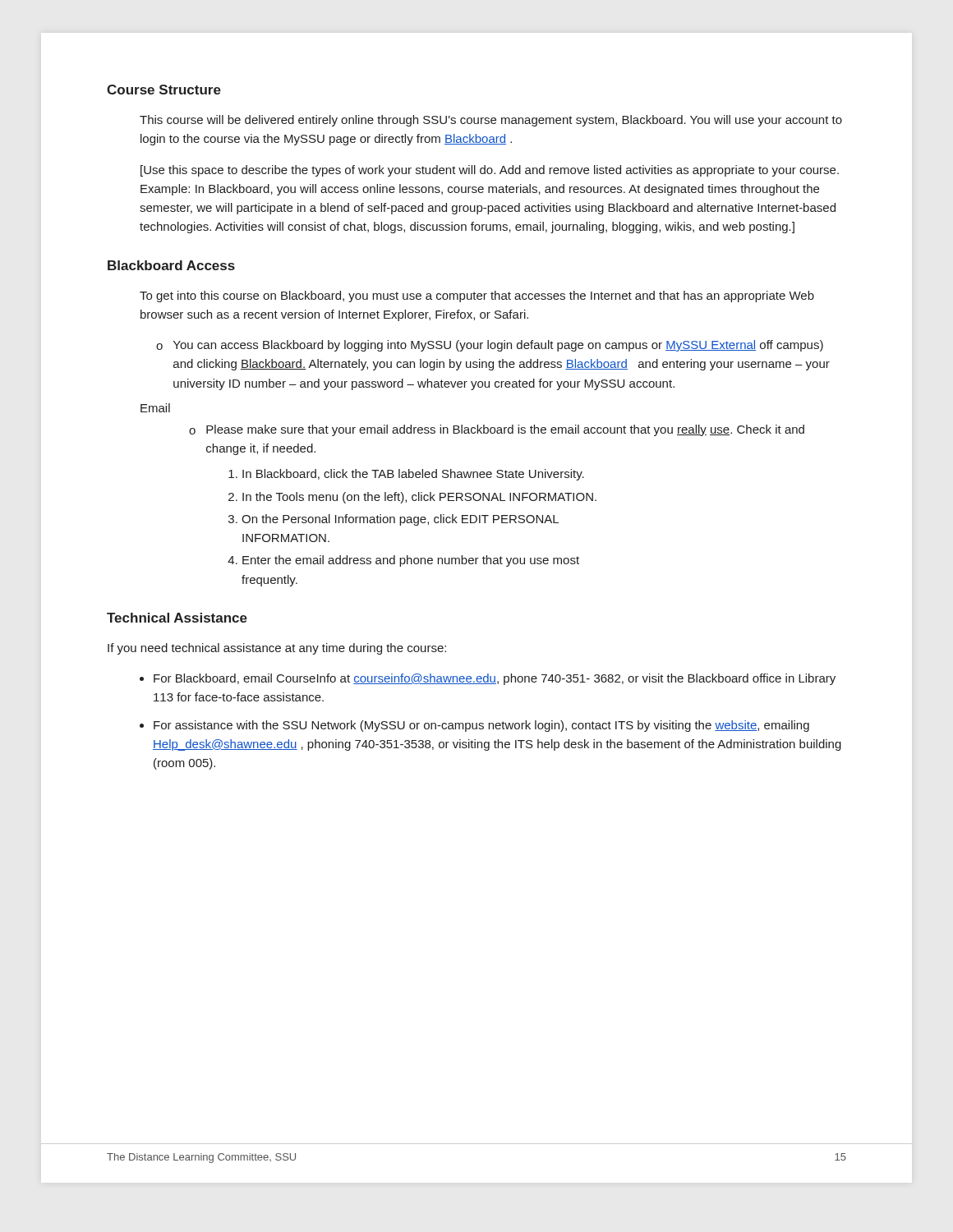This screenshot has height=1232, width=953.
Task: Find the list item containing "o Please make sure that"
Action: (x=518, y=439)
